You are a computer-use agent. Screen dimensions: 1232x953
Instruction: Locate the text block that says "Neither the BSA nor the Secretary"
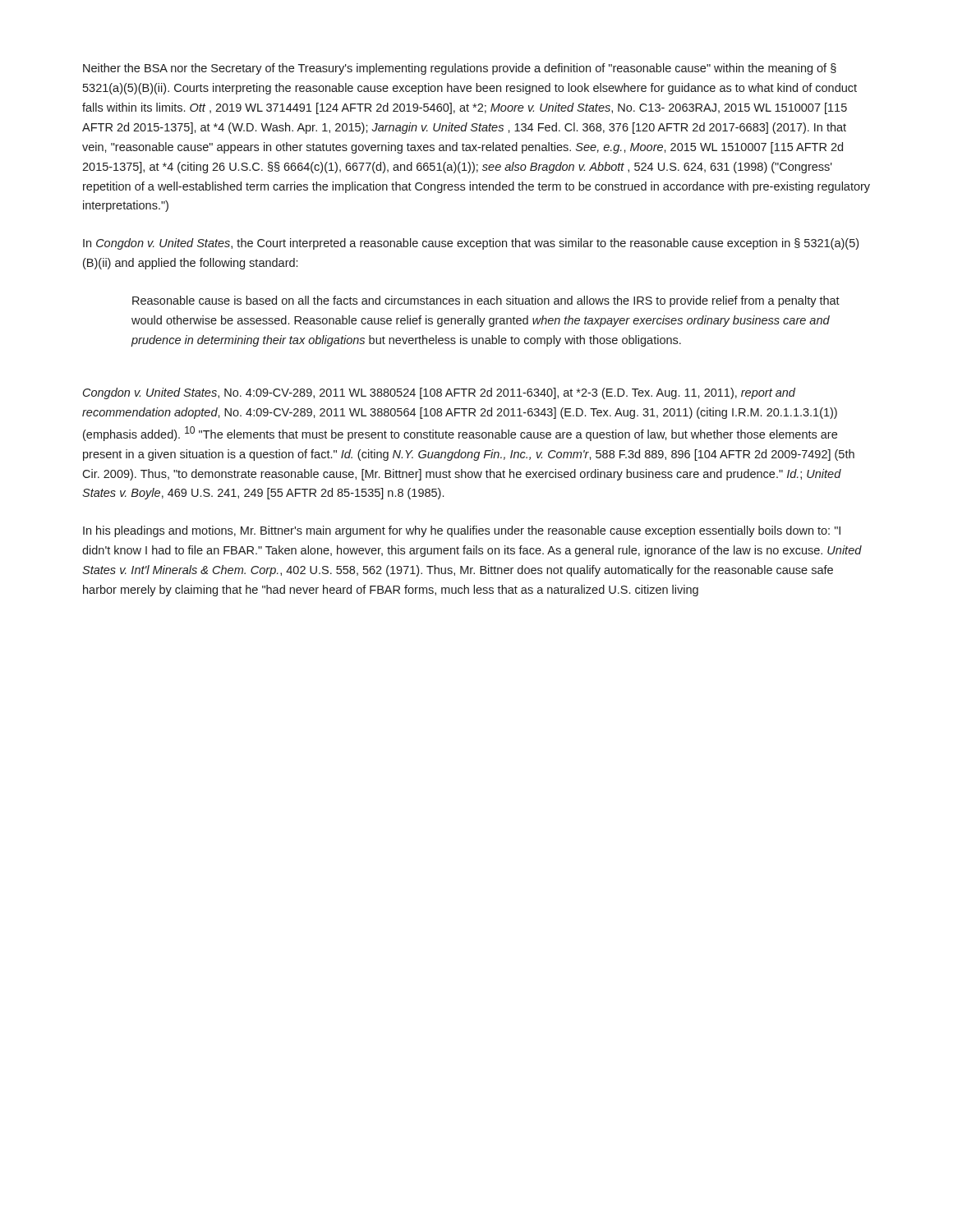pos(476,137)
